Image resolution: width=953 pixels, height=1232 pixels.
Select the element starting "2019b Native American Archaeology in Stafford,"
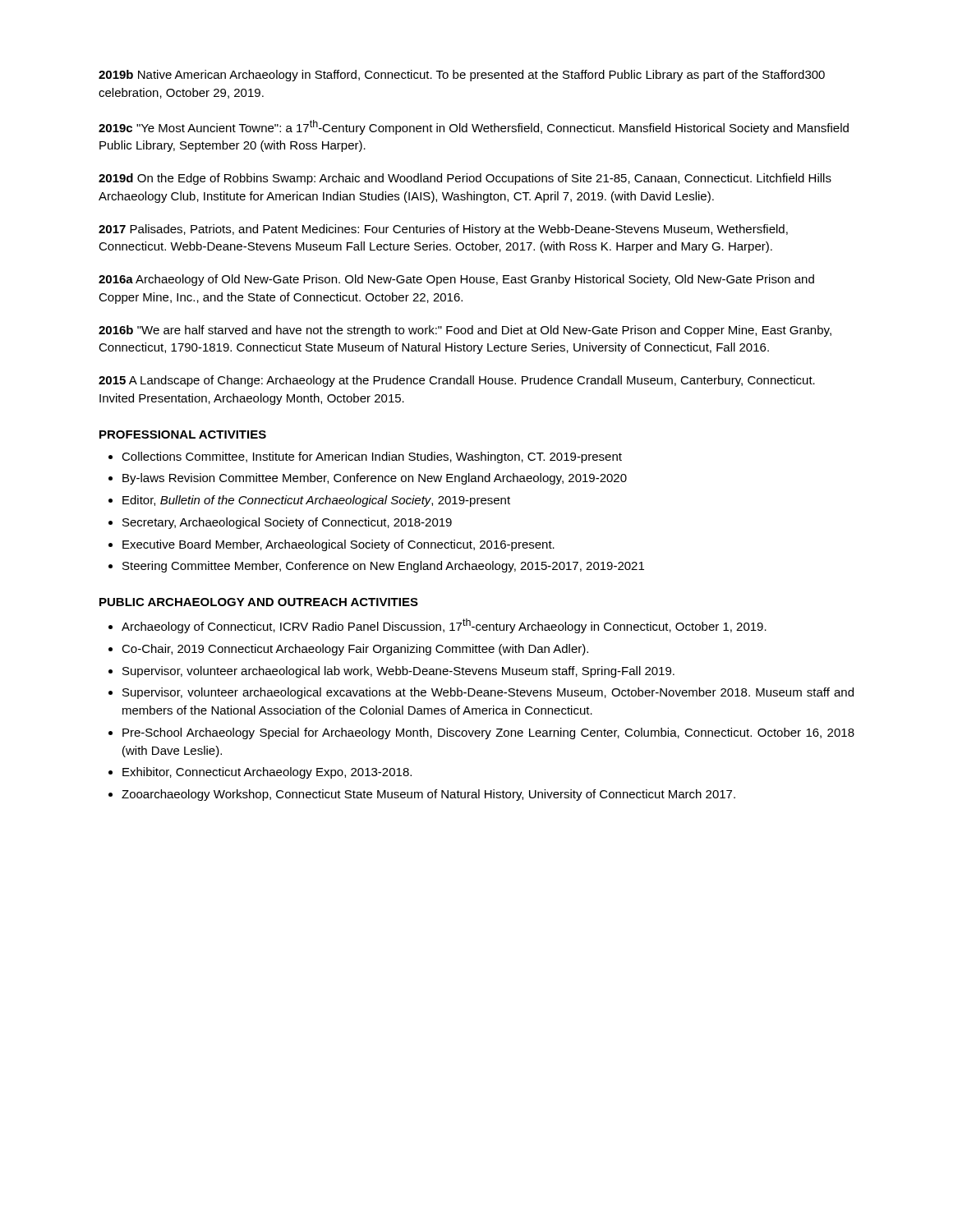(462, 83)
